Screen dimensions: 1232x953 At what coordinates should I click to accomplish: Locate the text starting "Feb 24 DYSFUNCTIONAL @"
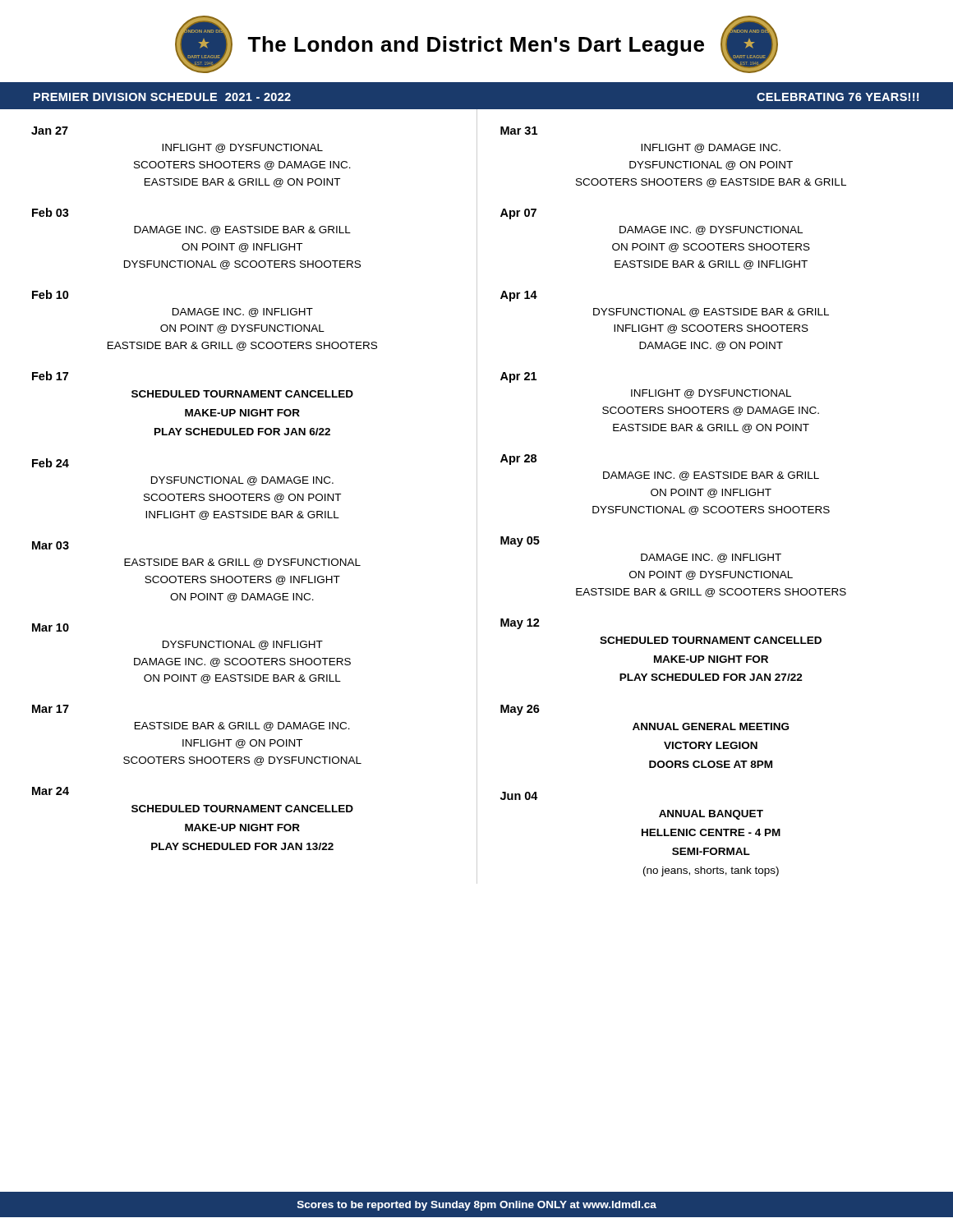[x=242, y=490]
